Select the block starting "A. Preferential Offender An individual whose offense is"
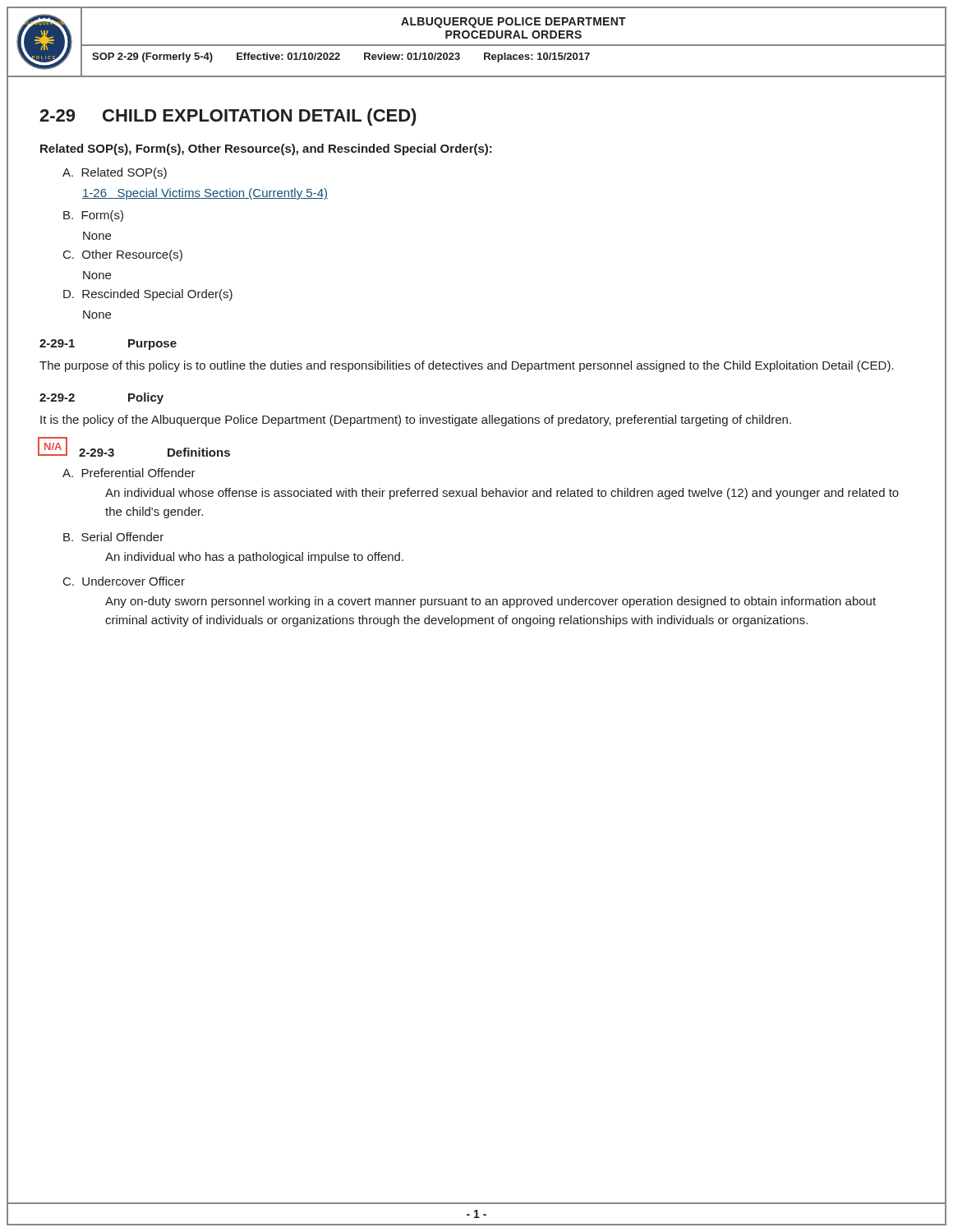This screenshot has height=1232, width=953. point(488,493)
